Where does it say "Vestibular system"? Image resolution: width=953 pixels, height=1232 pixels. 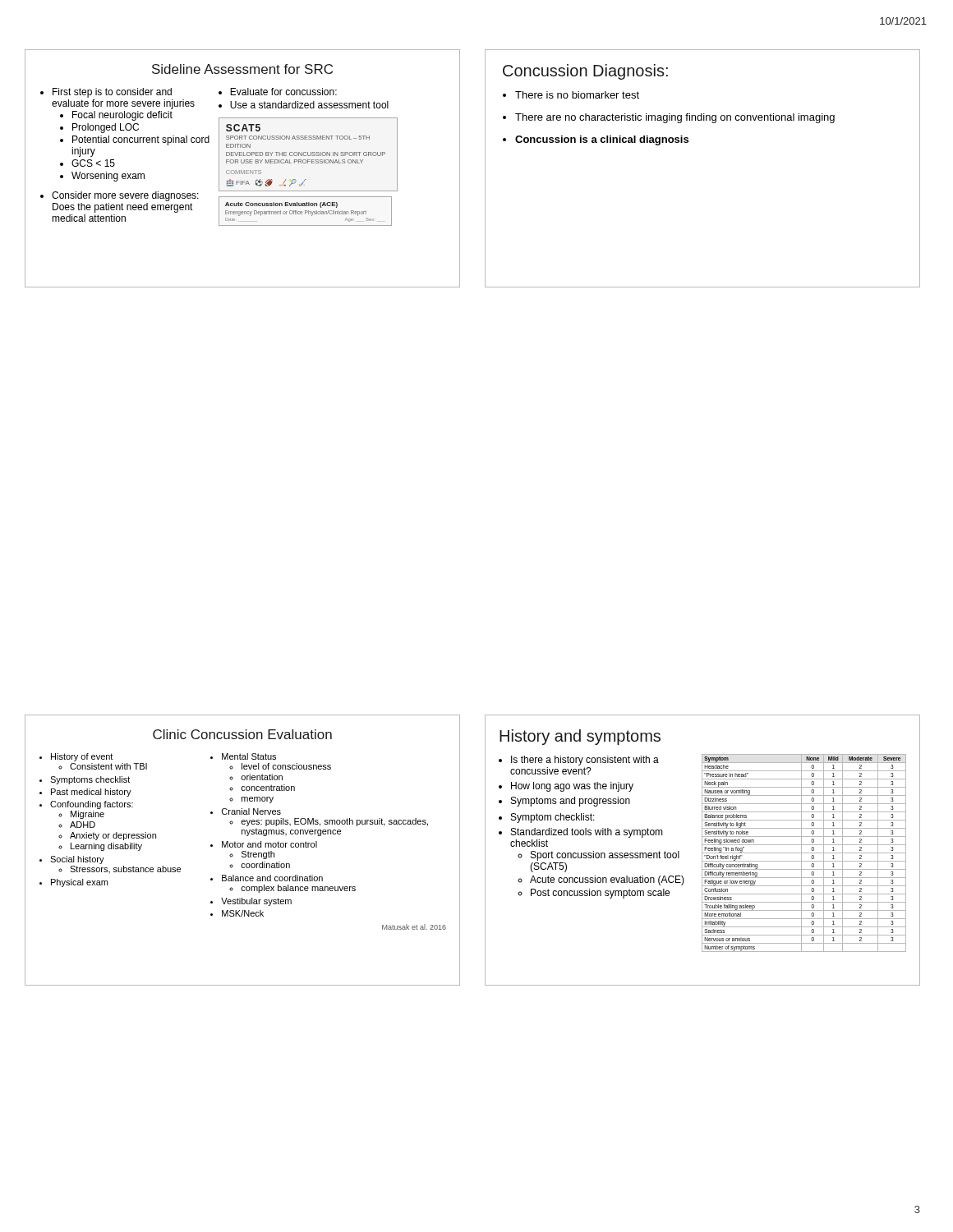pos(257,901)
